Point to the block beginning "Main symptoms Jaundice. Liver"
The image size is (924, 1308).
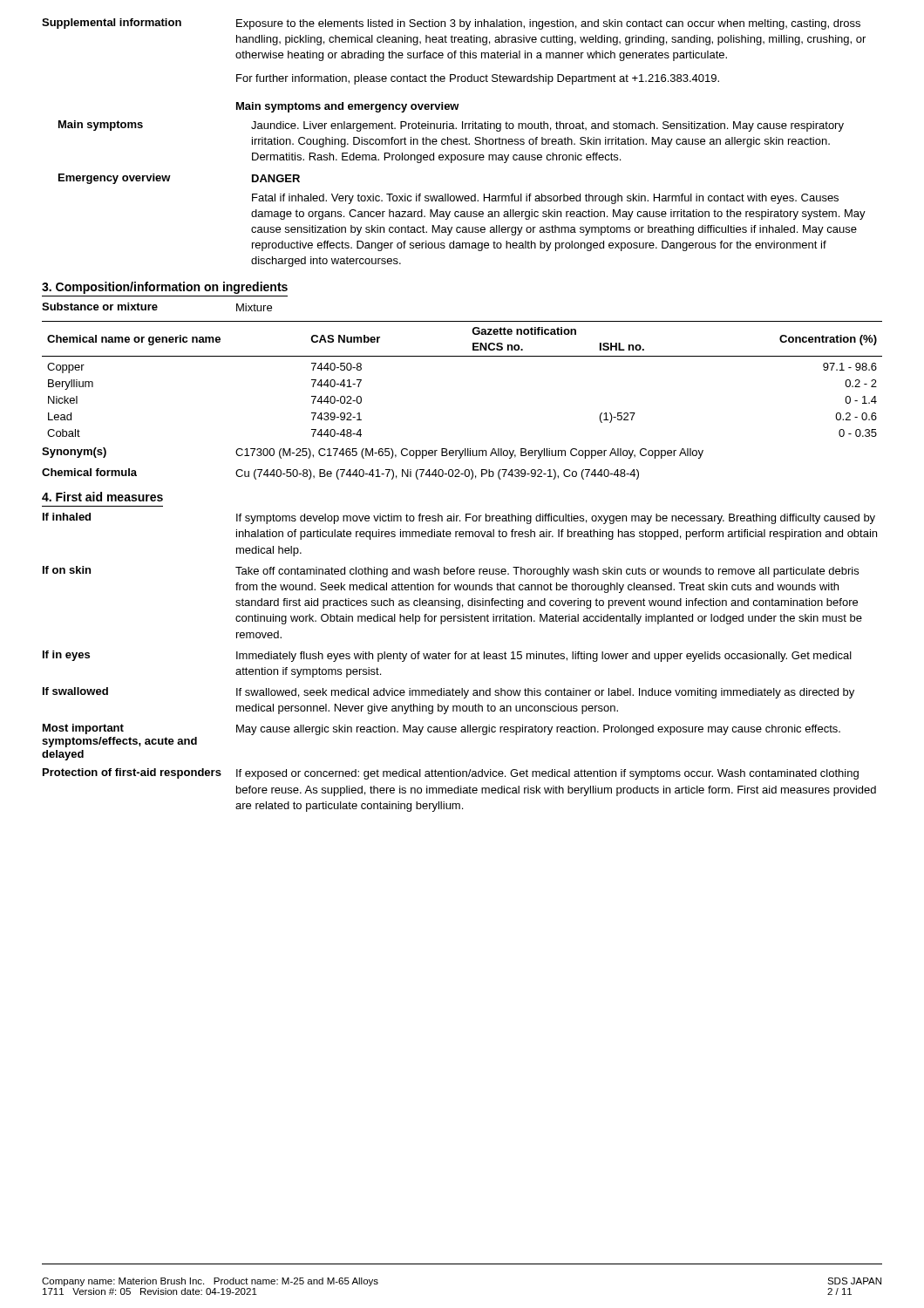[x=462, y=141]
